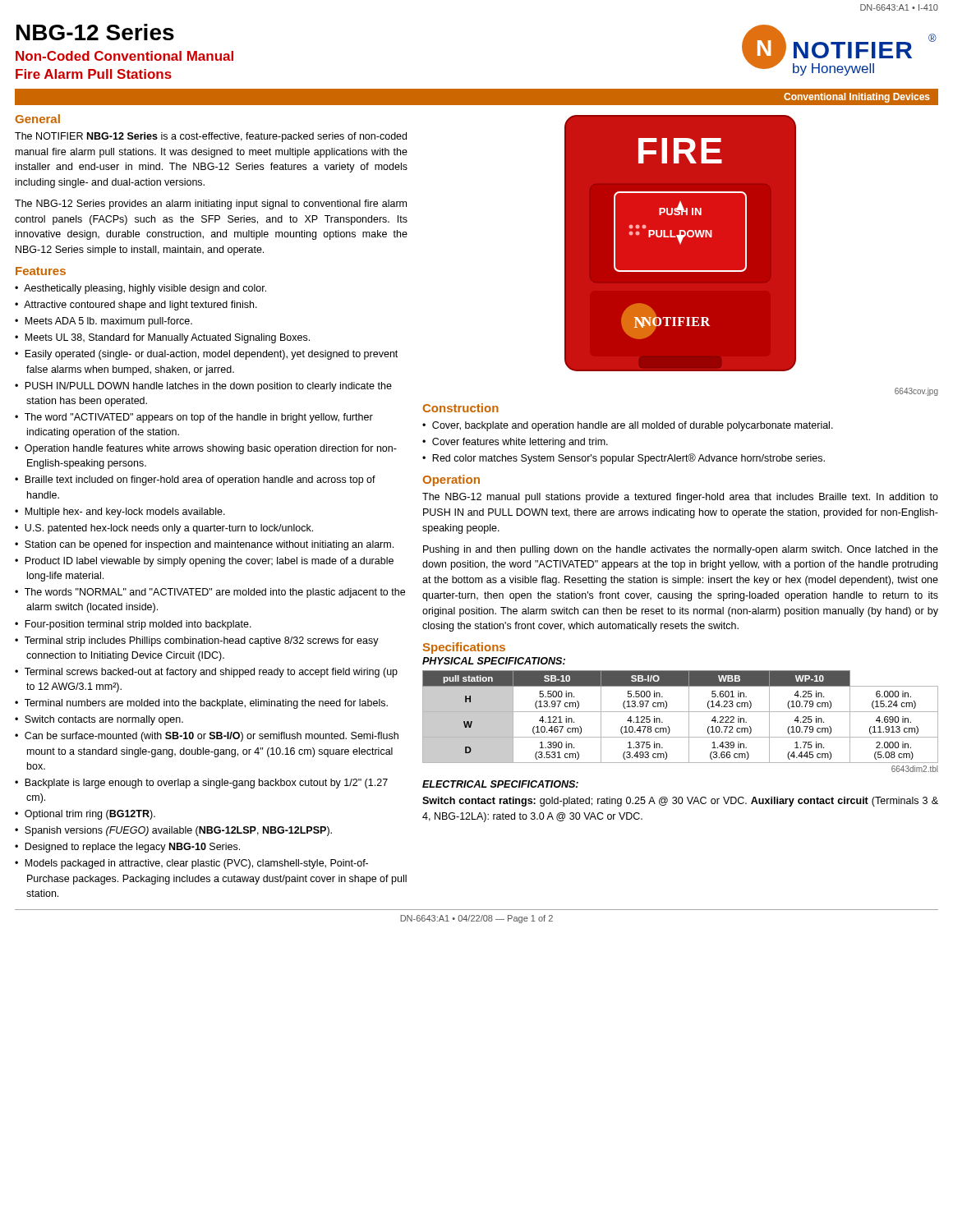This screenshot has width=953, height=1232.
Task: Find the region starting "• The word"
Action: (x=194, y=425)
